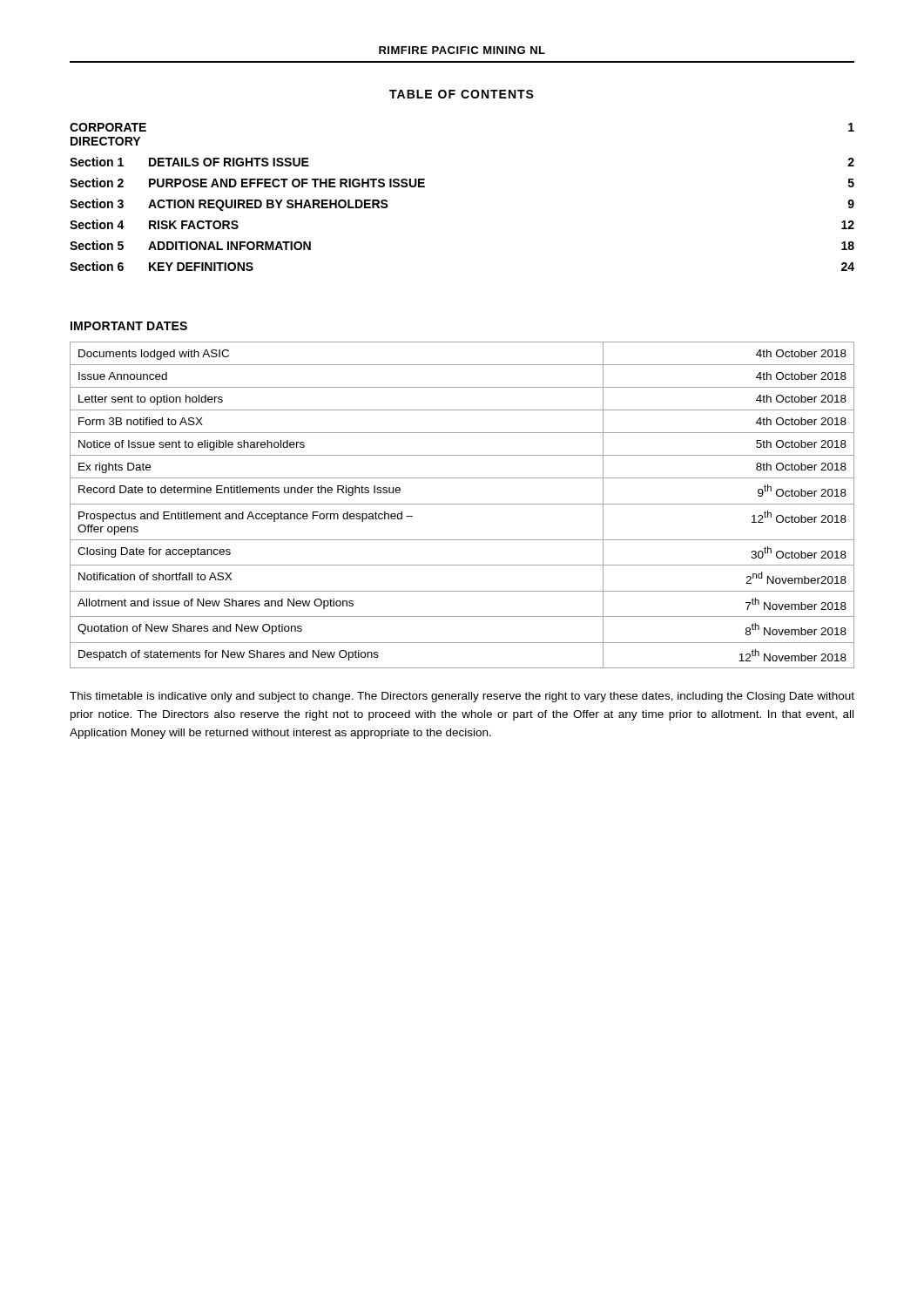Navigate to the text starting "TABLE OF CONTENTS"
The image size is (924, 1307).
(462, 94)
